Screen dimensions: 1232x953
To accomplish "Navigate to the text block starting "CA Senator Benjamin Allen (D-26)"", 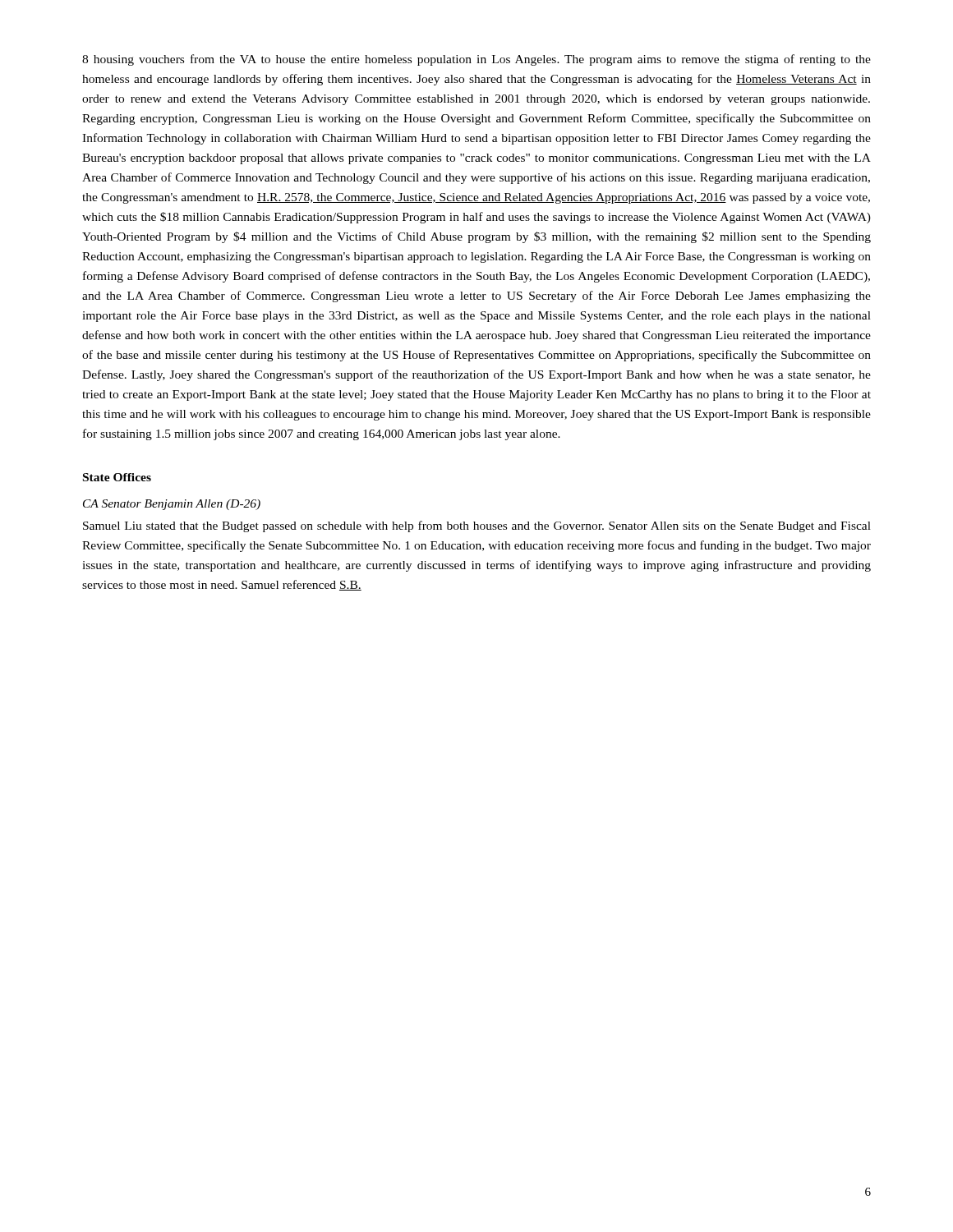I will [x=171, y=503].
